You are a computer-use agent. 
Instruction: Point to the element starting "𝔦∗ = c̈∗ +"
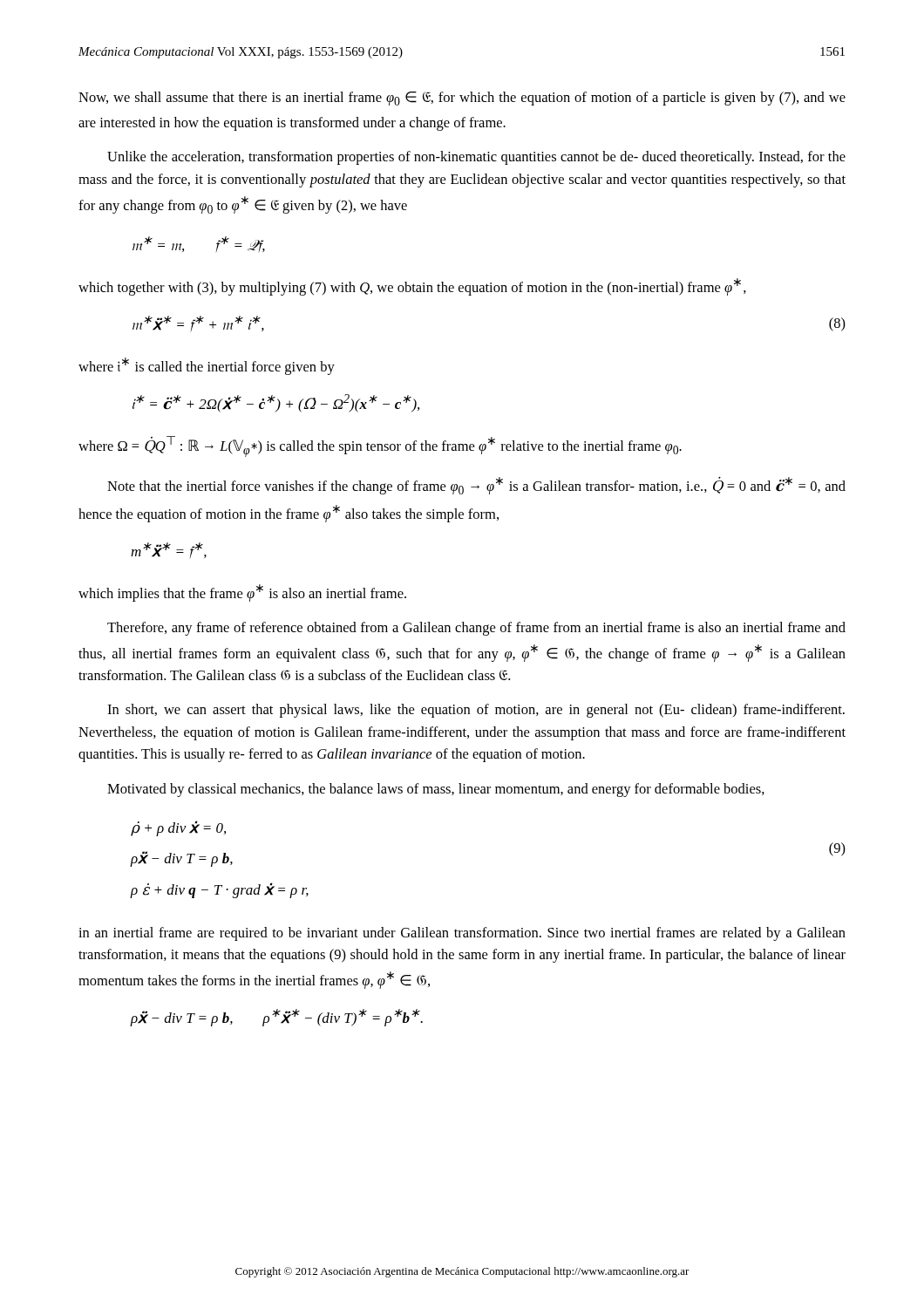coord(276,403)
